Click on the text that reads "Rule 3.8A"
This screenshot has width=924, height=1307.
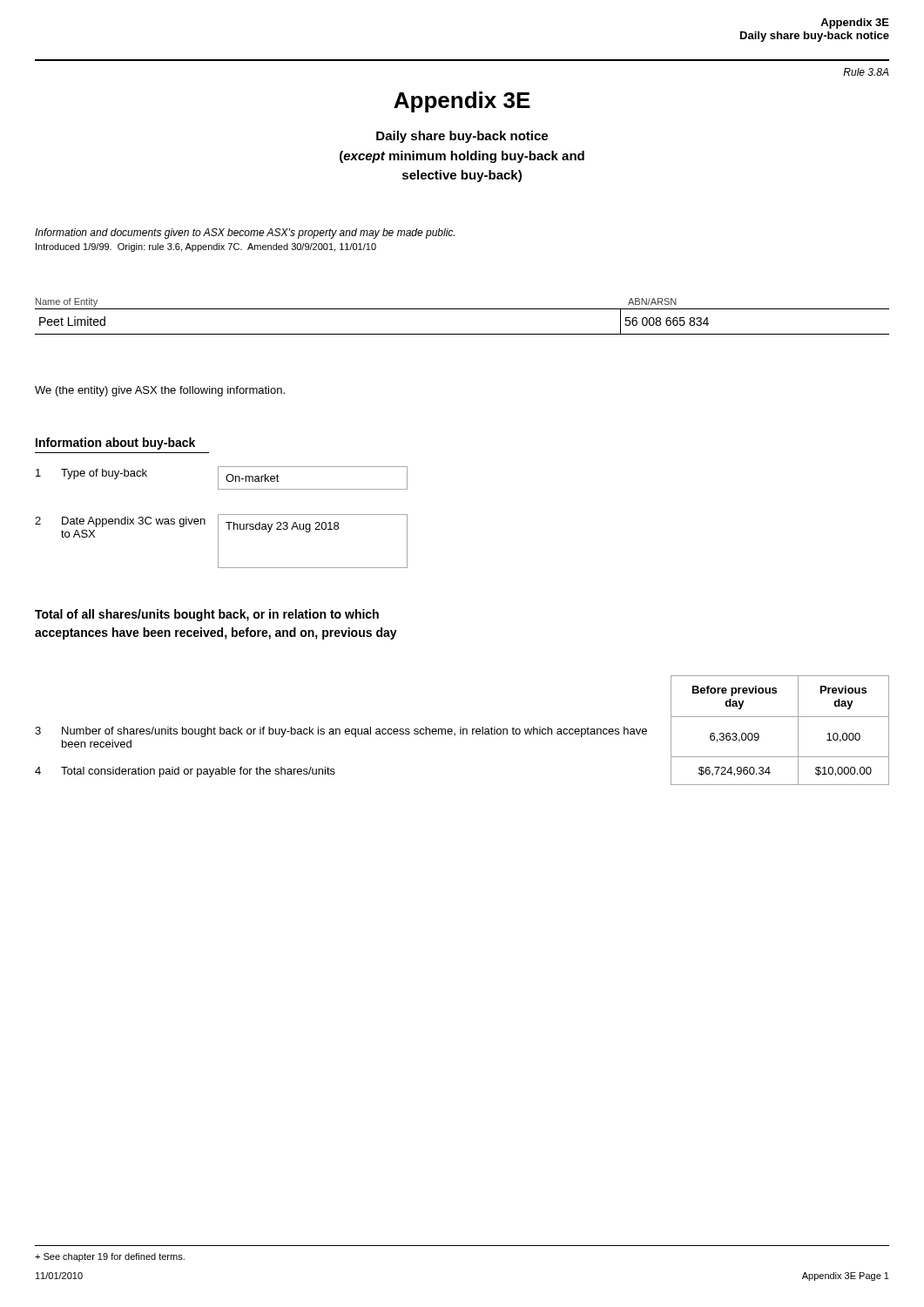pos(866,72)
